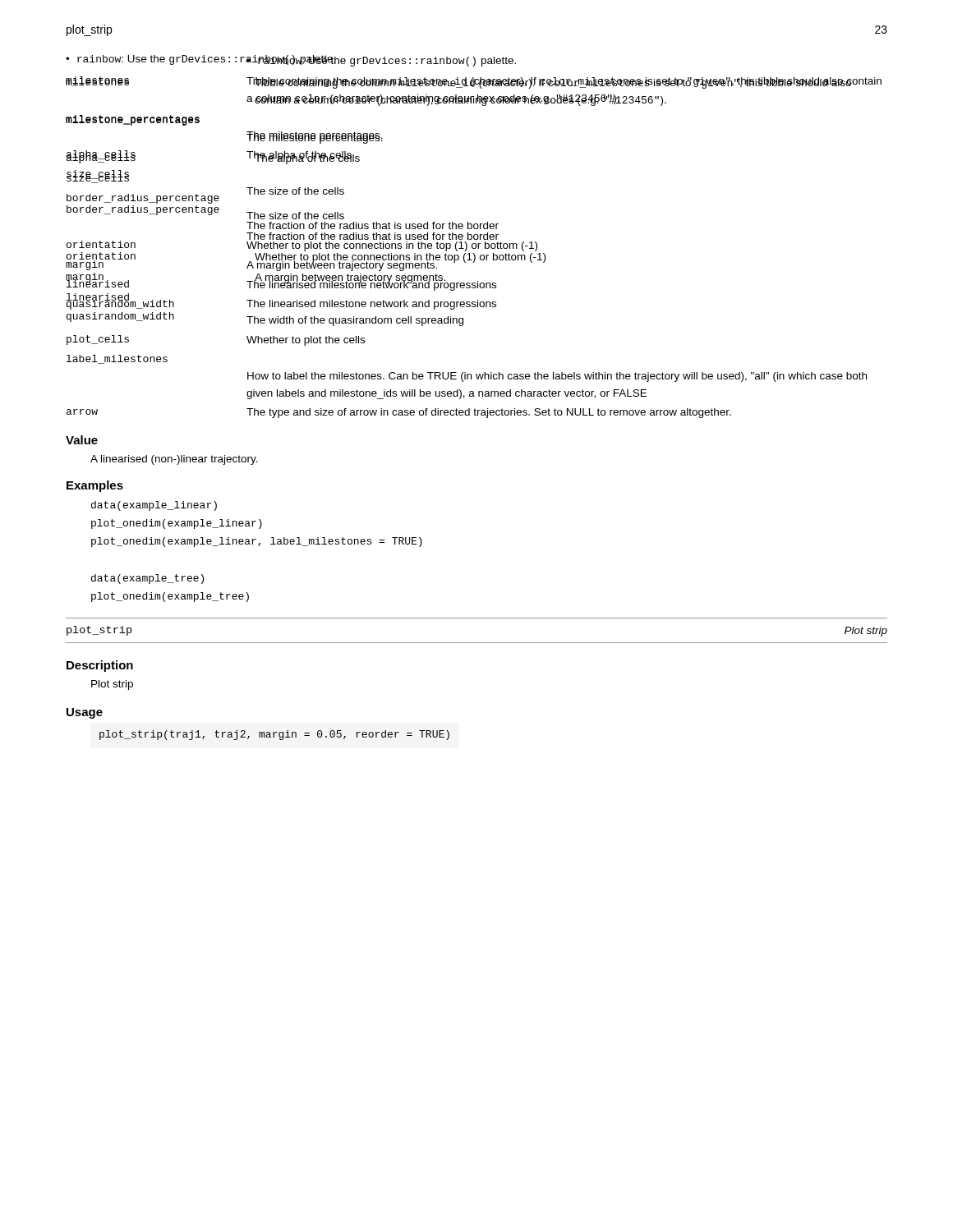This screenshot has width=953, height=1232.
Task: Locate the block starting "data(example_linear) plot_onedim(example_linear) plot_onedim(example_linear, label_milestones = TRUE) data(example_tree) plot_onedim(example_tree)"
Action: (x=154, y=506)
